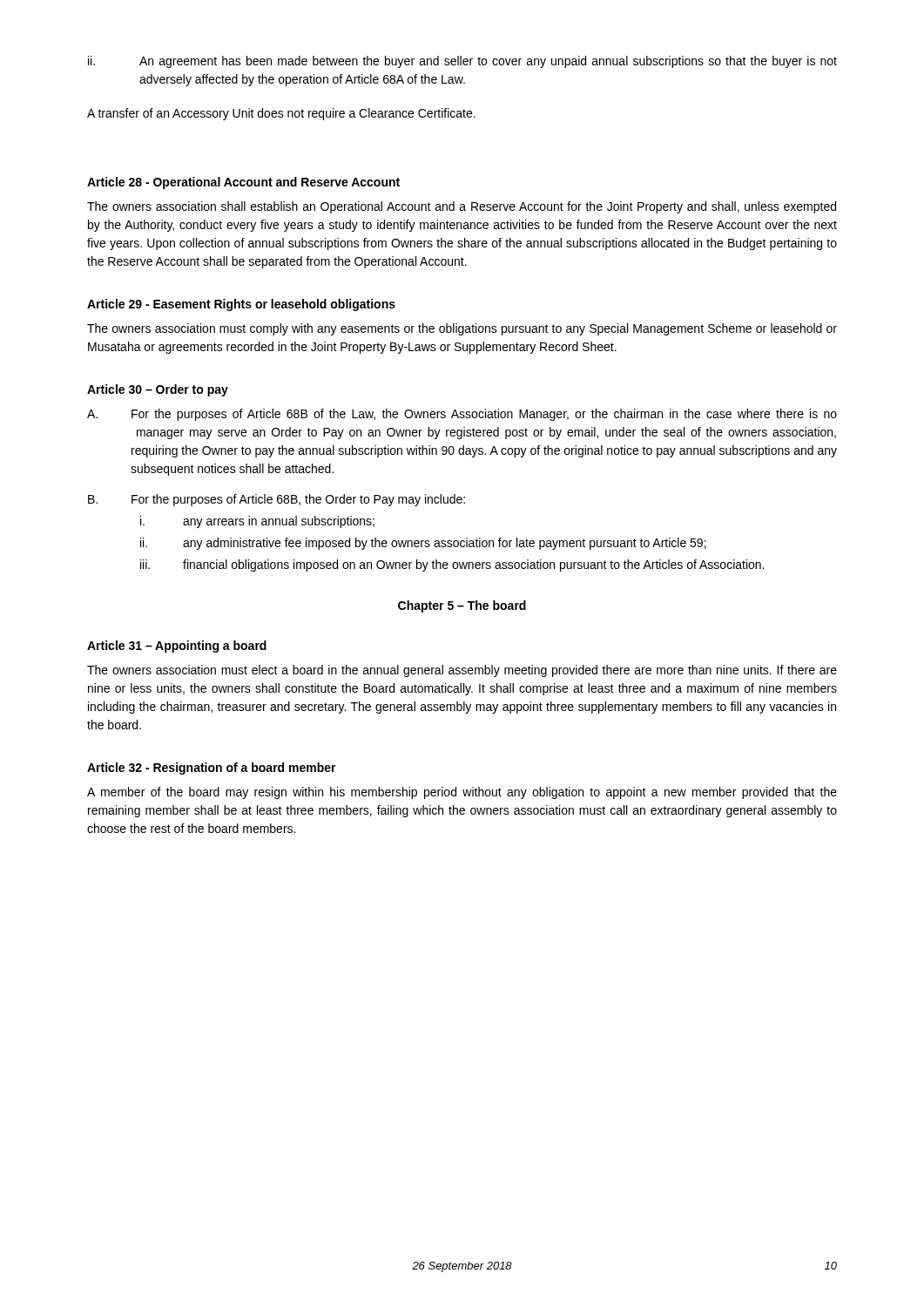Viewport: 924px width, 1307px height.
Task: Find the region starting "Article 28 - Operational Account and Reserve Account"
Action: [244, 182]
